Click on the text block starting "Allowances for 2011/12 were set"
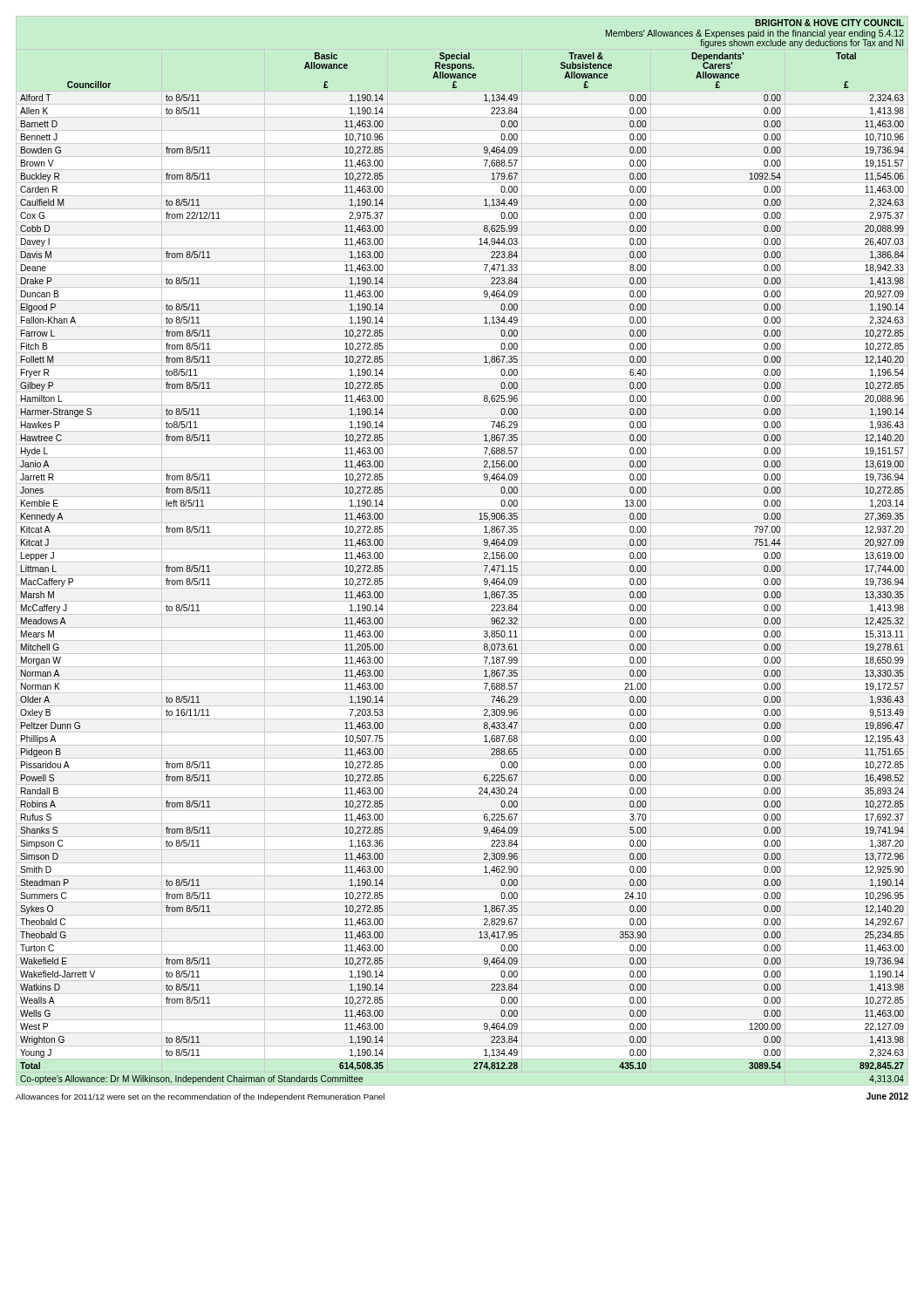 point(203,1097)
